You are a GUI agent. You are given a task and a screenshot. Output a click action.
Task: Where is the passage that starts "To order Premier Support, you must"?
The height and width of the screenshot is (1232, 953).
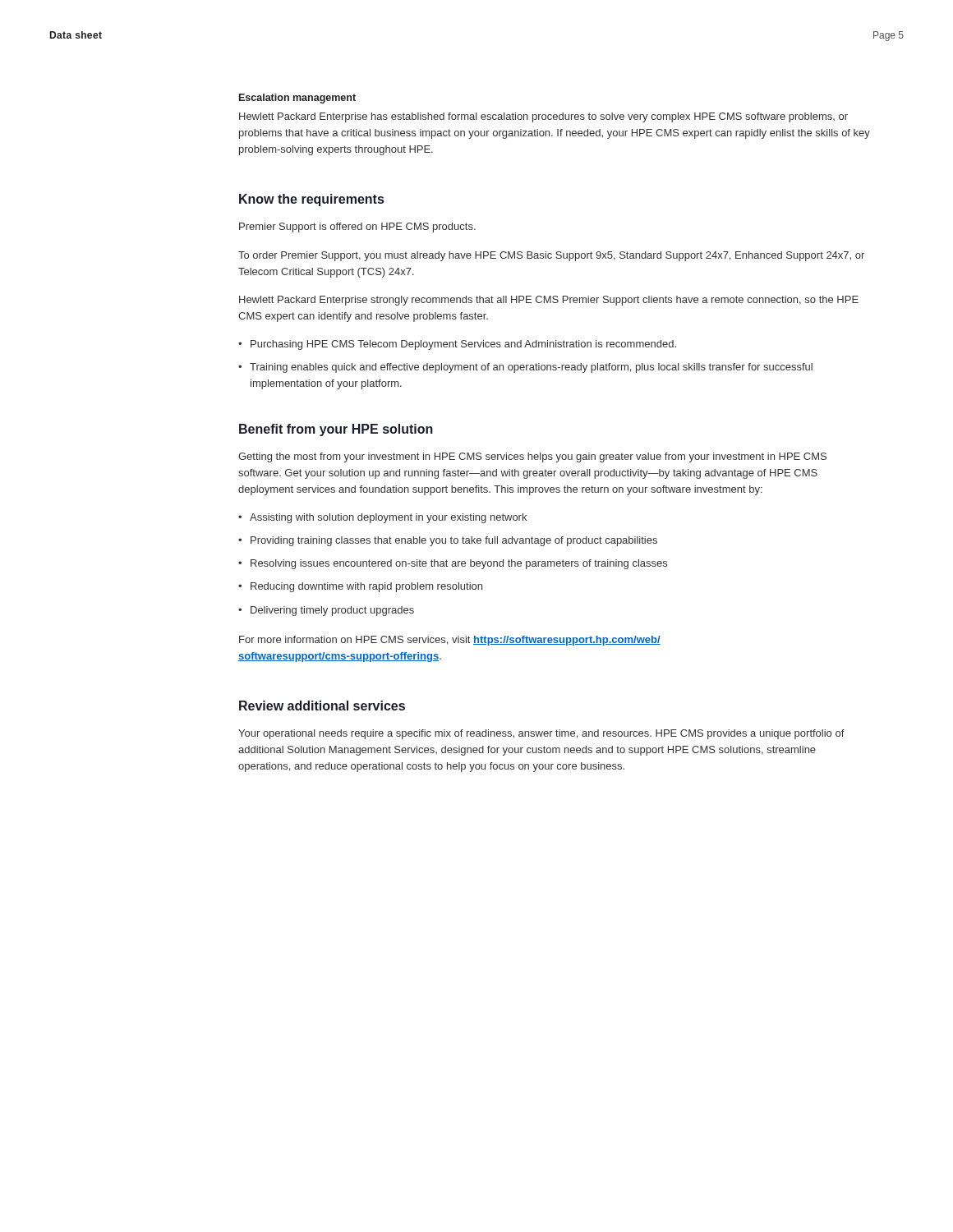[x=551, y=263]
